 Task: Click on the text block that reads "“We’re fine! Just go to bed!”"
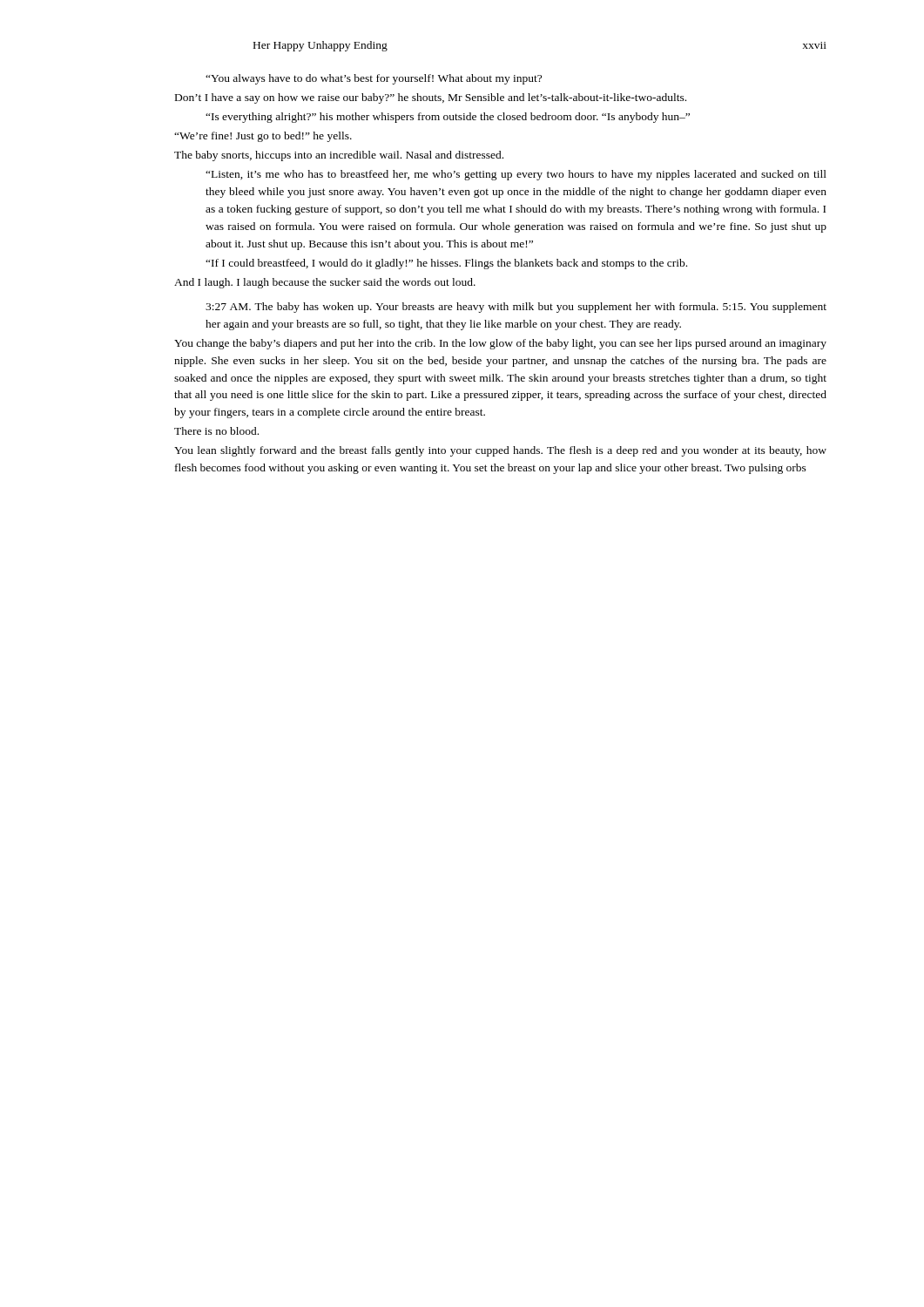pos(263,135)
